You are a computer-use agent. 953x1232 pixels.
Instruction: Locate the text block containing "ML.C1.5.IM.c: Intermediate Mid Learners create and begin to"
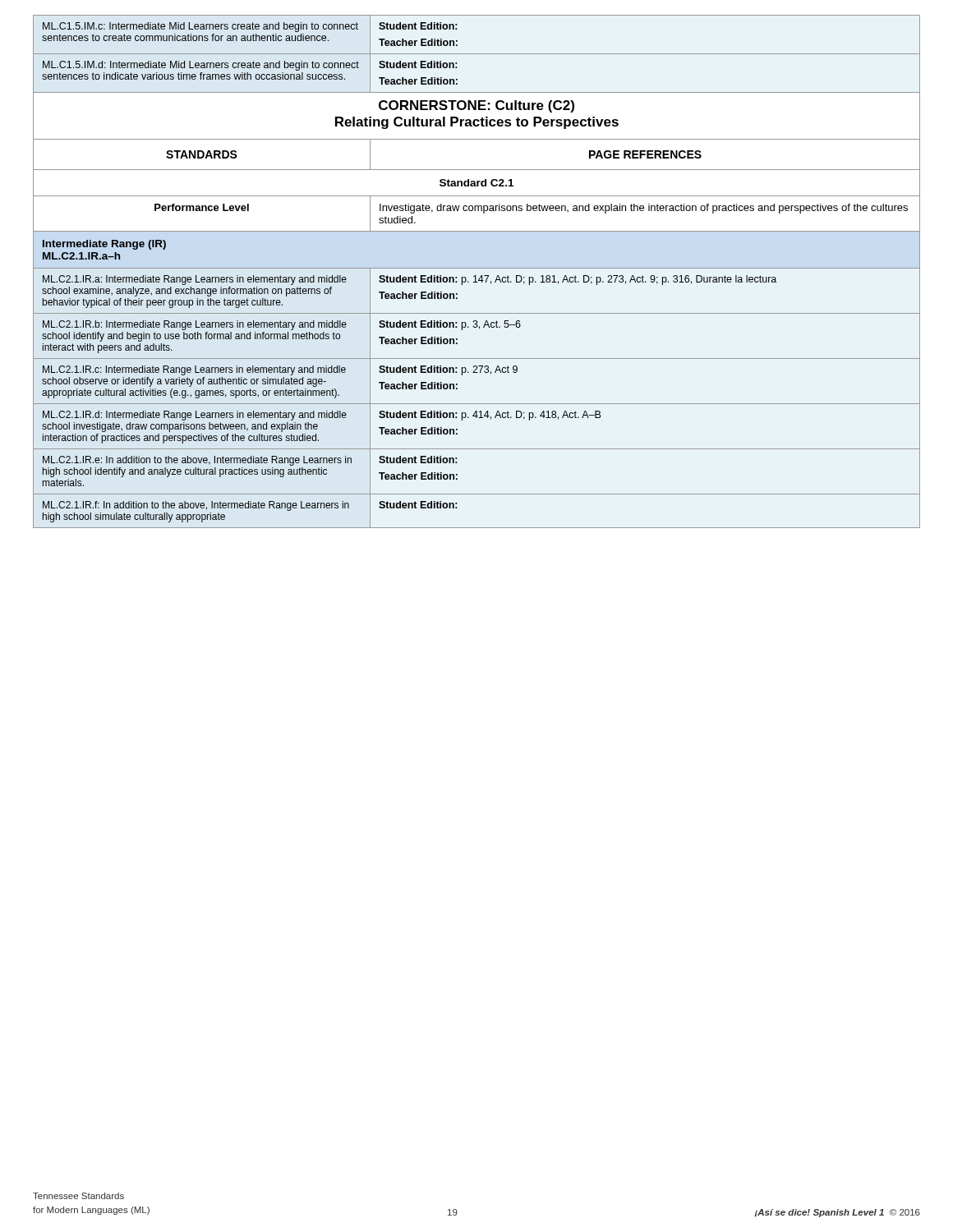pyautogui.click(x=200, y=32)
